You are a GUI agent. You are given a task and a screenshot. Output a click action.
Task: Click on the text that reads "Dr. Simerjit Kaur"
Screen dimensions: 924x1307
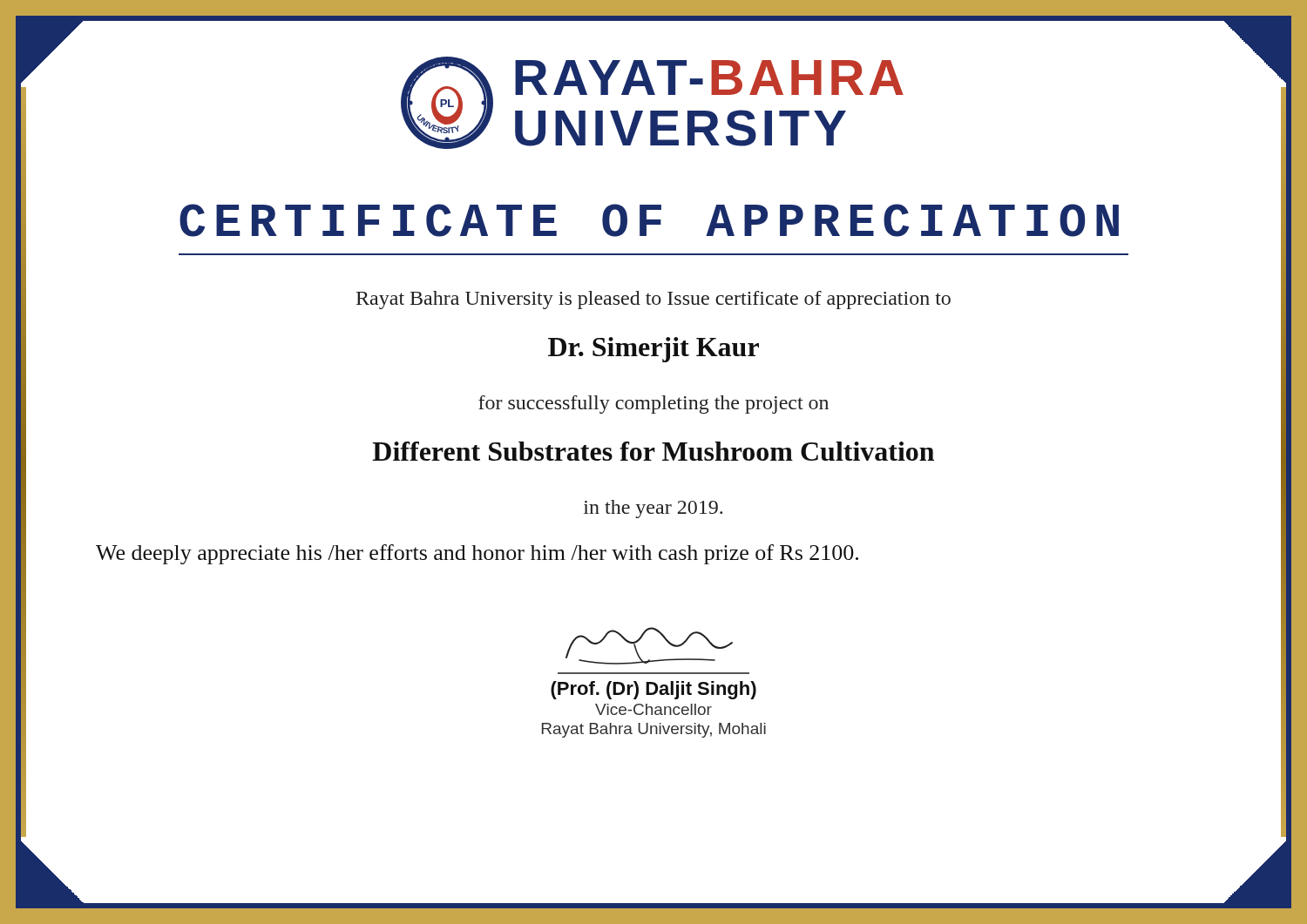click(654, 347)
